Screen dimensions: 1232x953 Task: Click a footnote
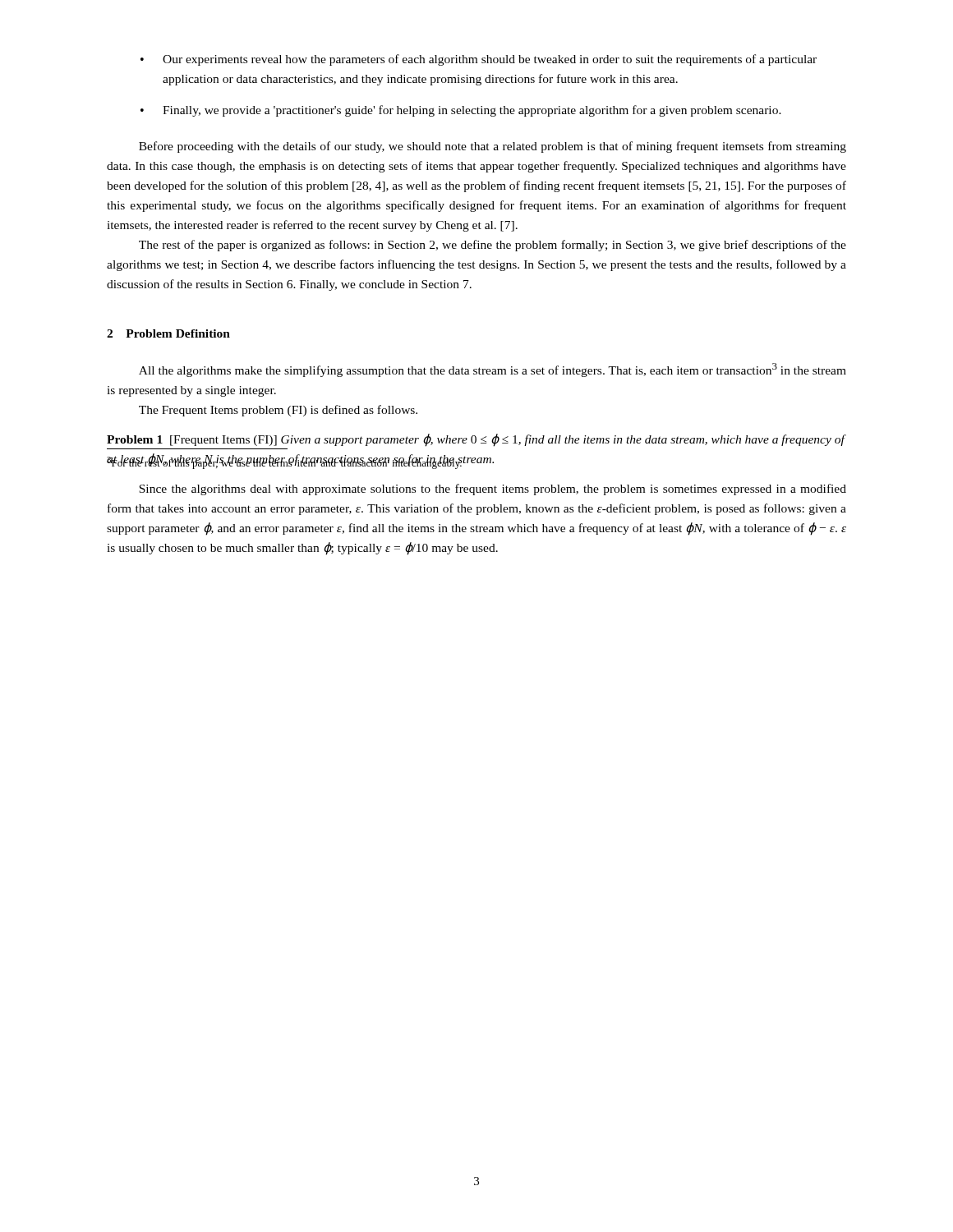(285, 462)
